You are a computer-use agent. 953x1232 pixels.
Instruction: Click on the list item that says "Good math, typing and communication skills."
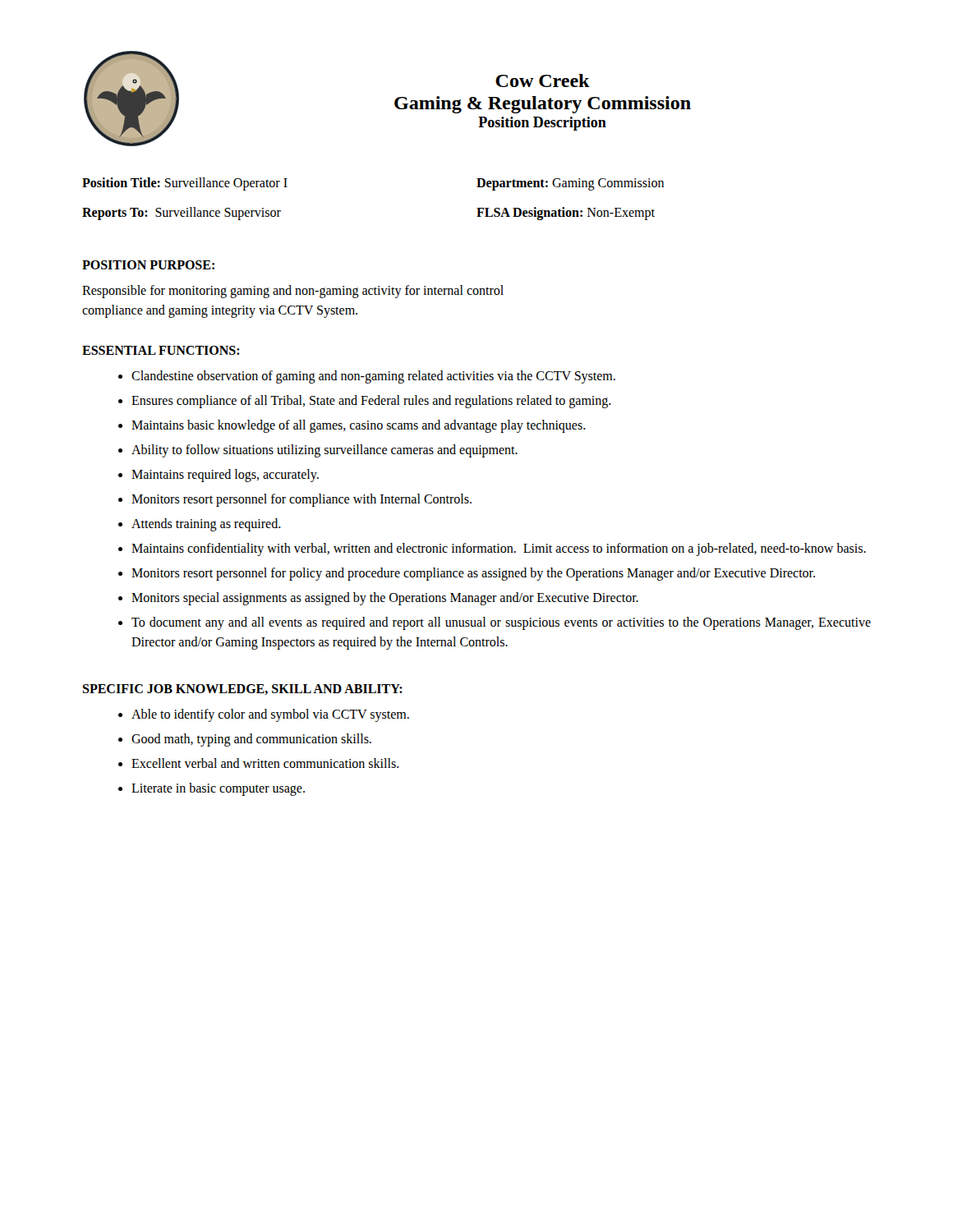pyautogui.click(x=252, y=739)
